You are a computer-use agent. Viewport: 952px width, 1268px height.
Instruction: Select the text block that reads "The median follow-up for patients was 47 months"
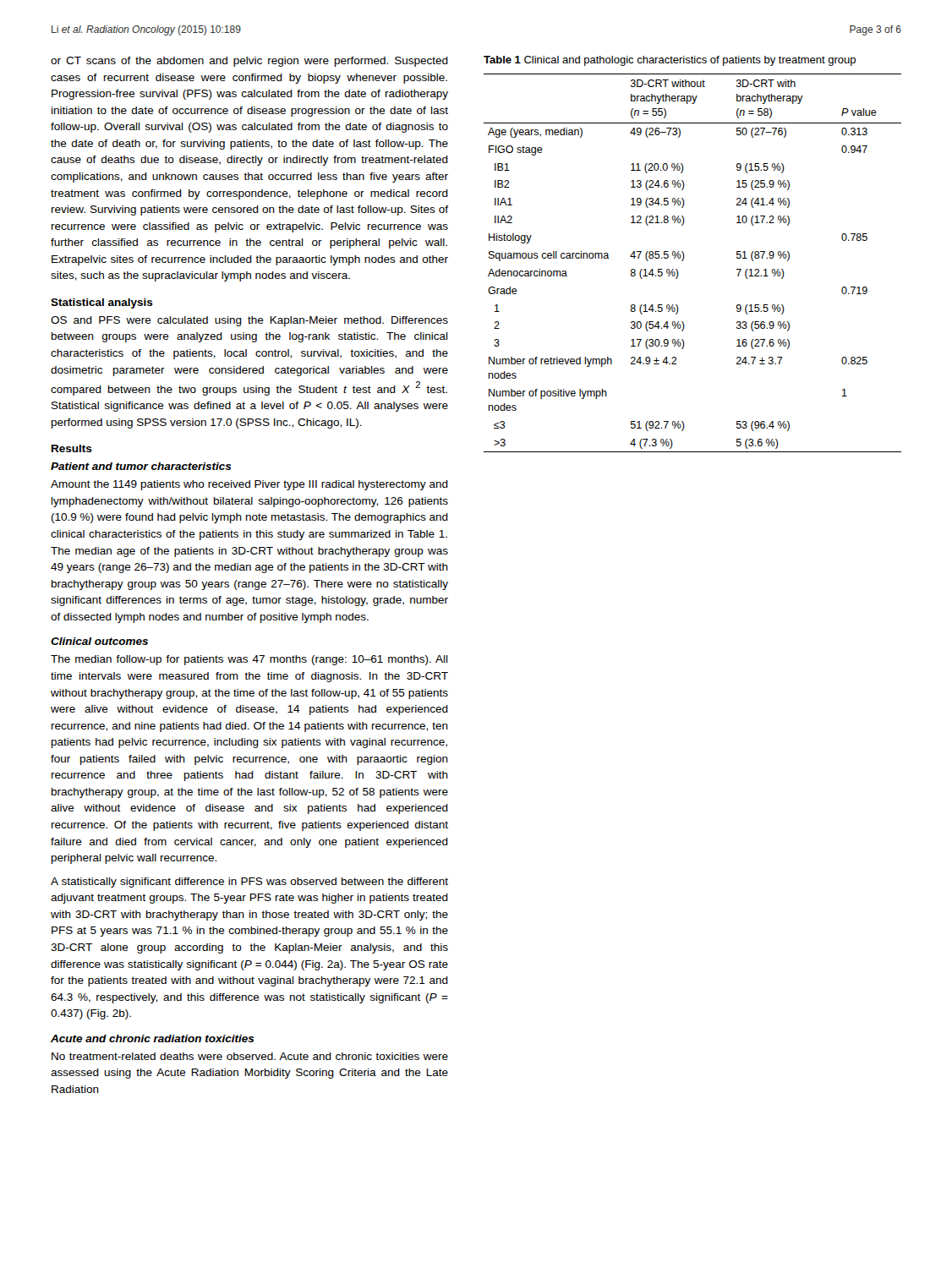point(249,836)
